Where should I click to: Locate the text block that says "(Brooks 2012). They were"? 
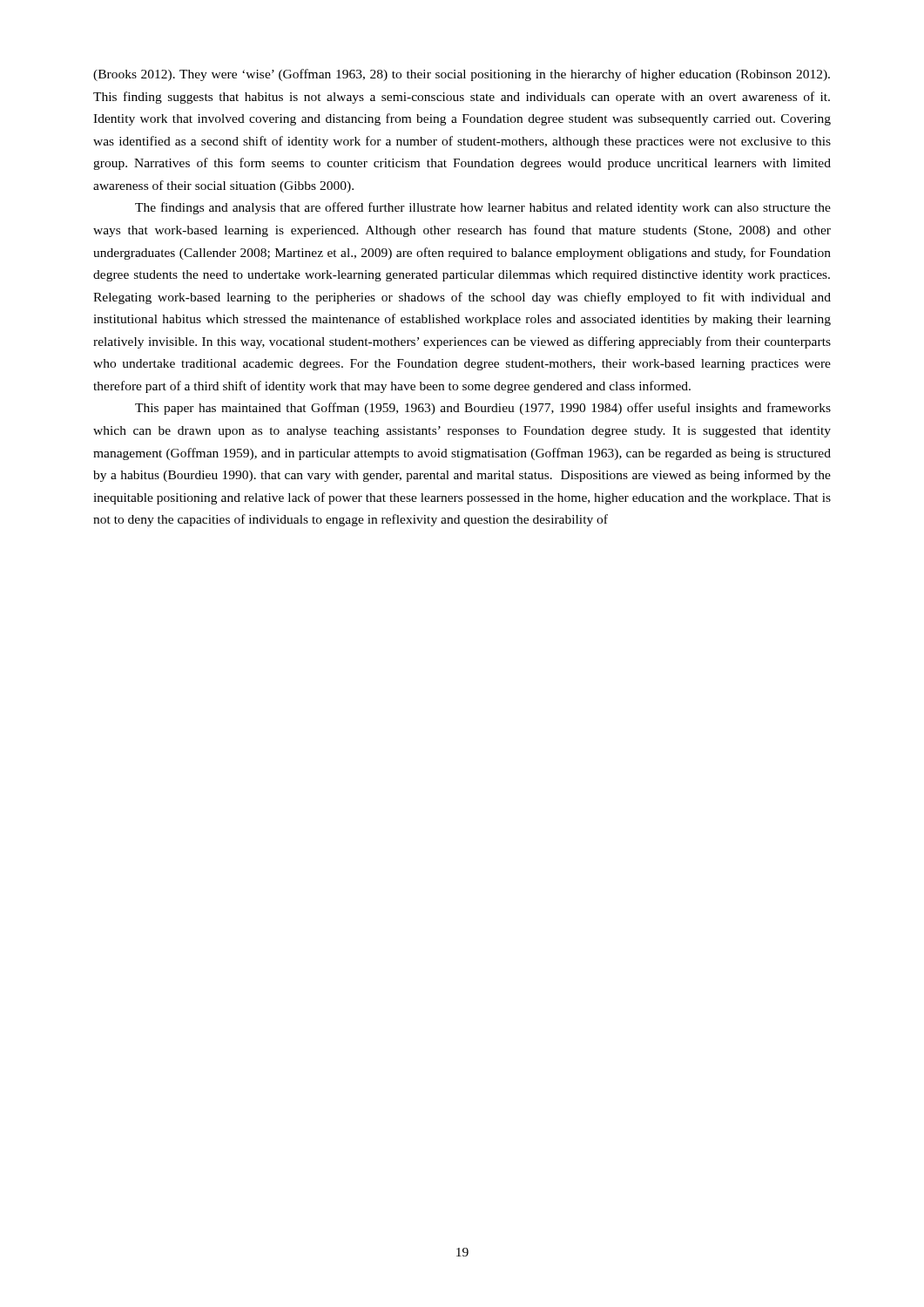point(462,130)
